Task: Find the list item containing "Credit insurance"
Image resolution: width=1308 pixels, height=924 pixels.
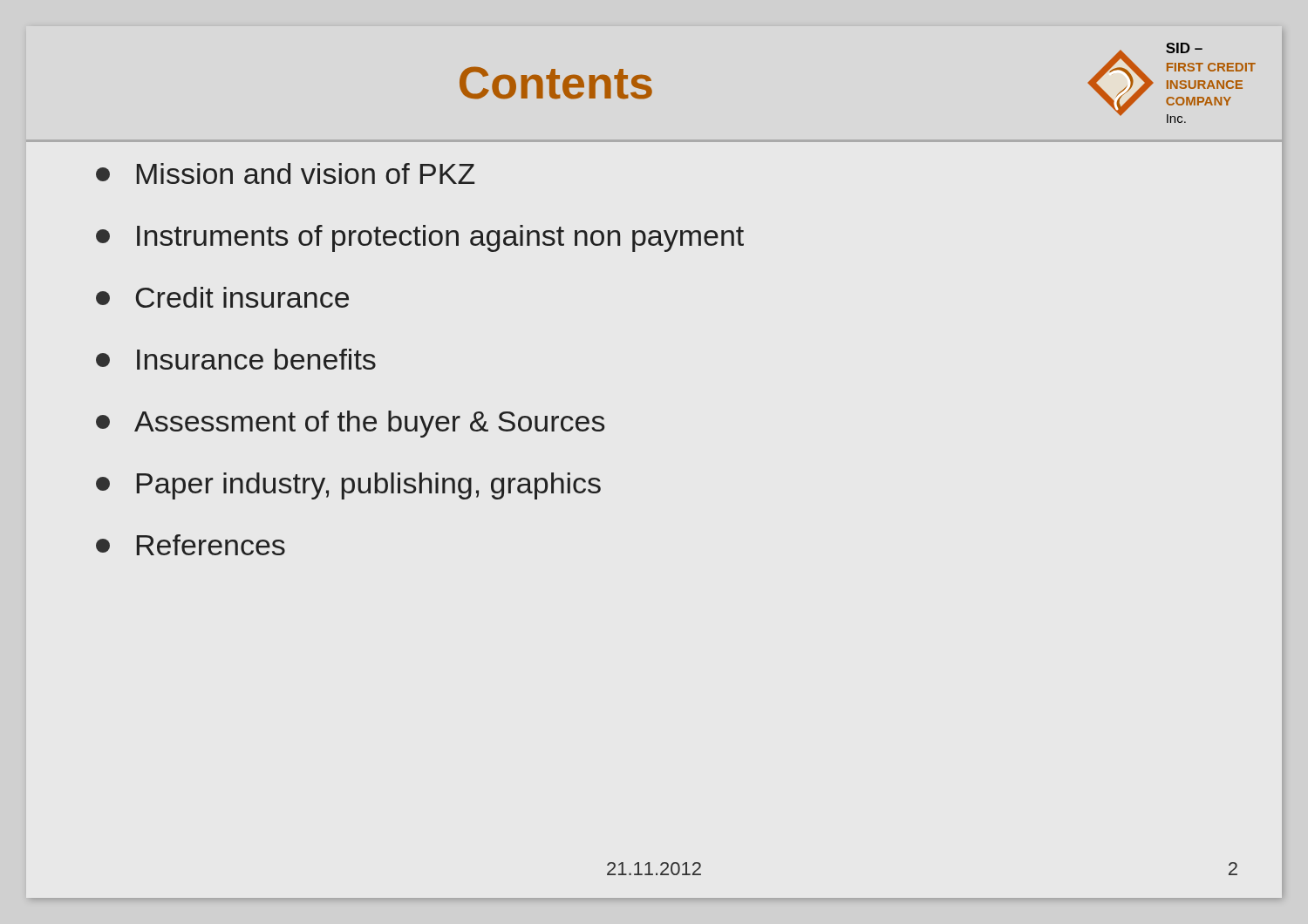Action: (x=223, y=298)
